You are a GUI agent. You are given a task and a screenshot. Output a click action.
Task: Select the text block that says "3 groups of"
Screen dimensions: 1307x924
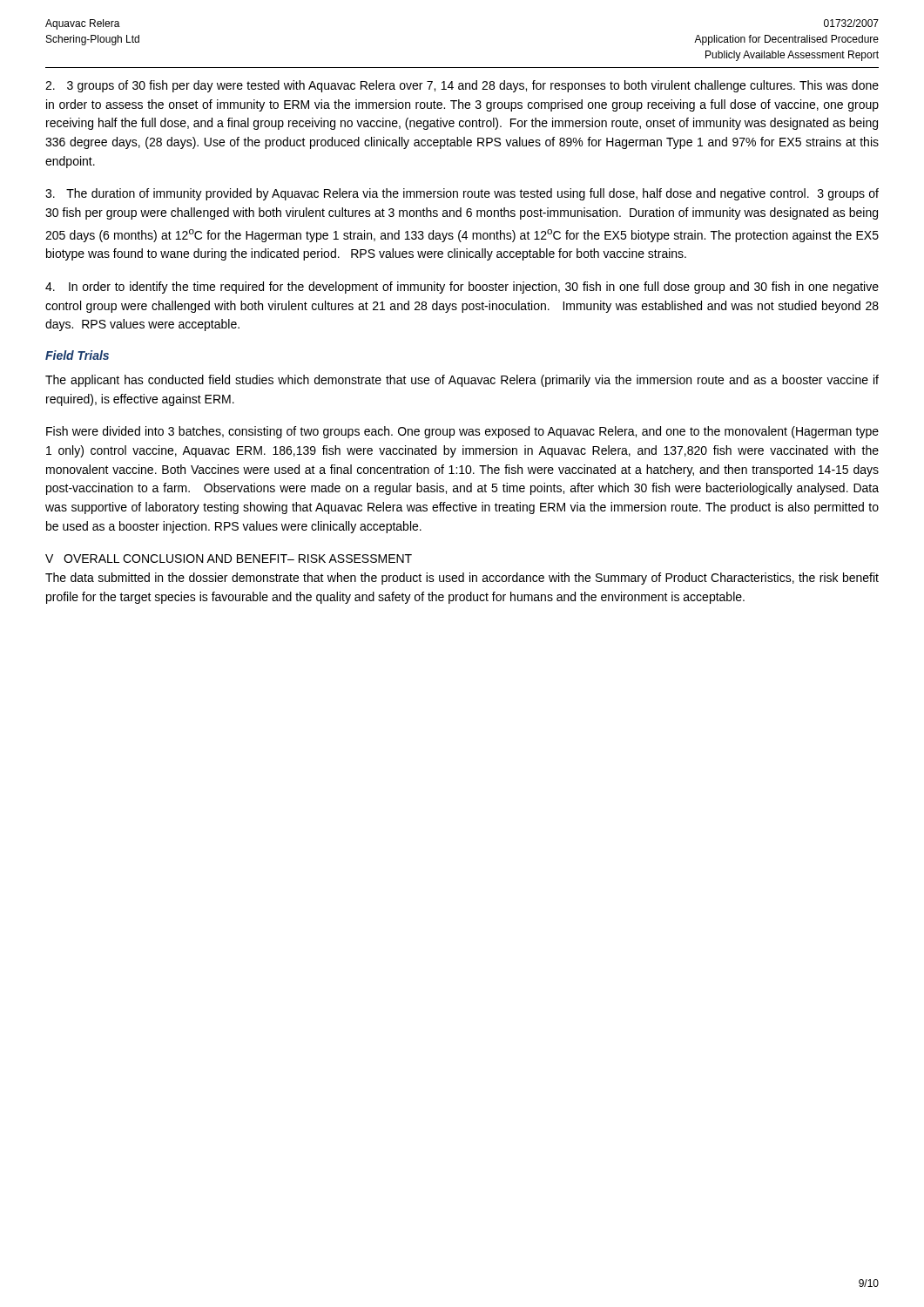462,123
